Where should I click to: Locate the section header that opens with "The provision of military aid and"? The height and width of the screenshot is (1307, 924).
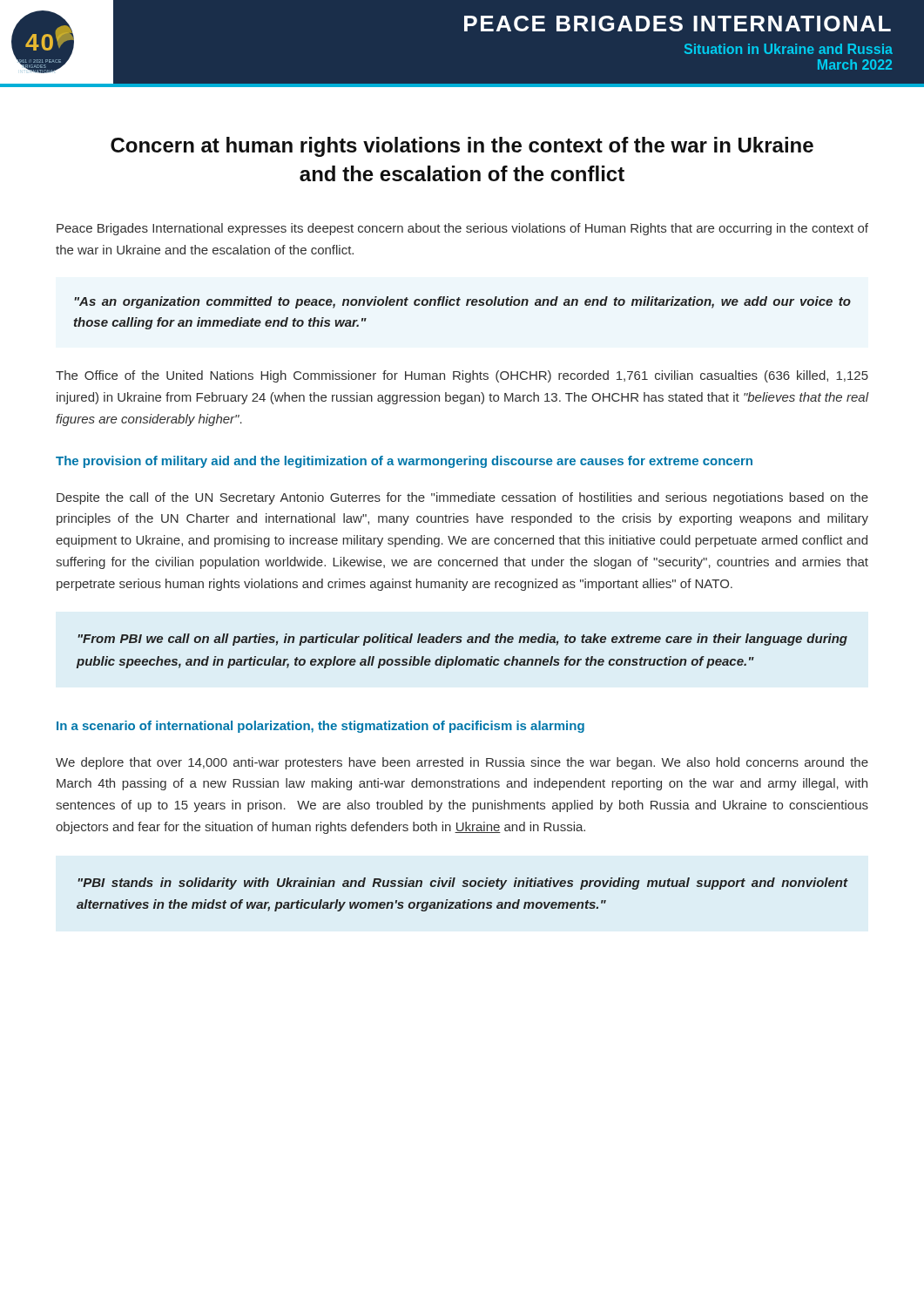click(x=405, y=461)
